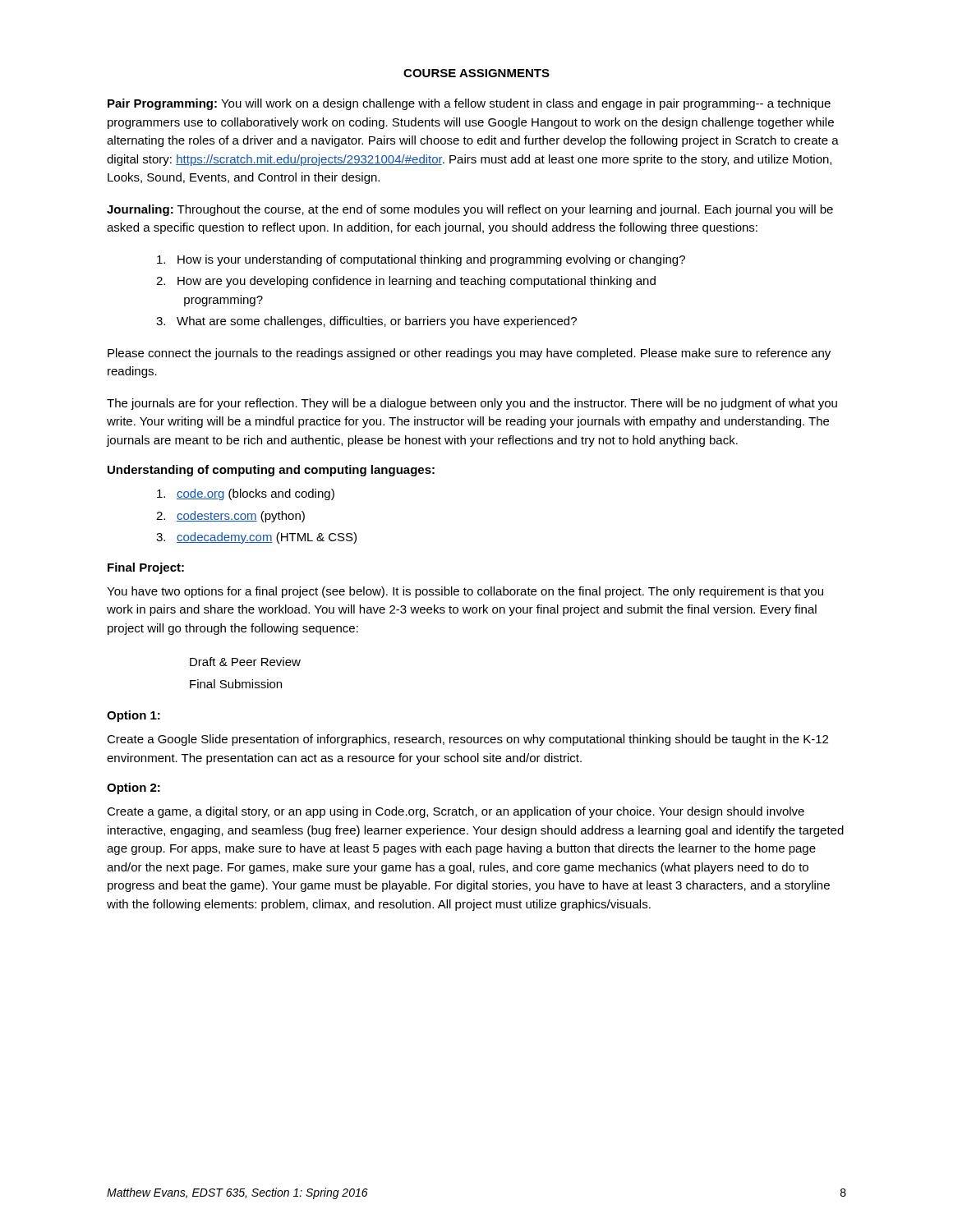Find the passage starting "COURSE ASSIGNMENTS"
The image size is (953, 1232).
(476, 73)
